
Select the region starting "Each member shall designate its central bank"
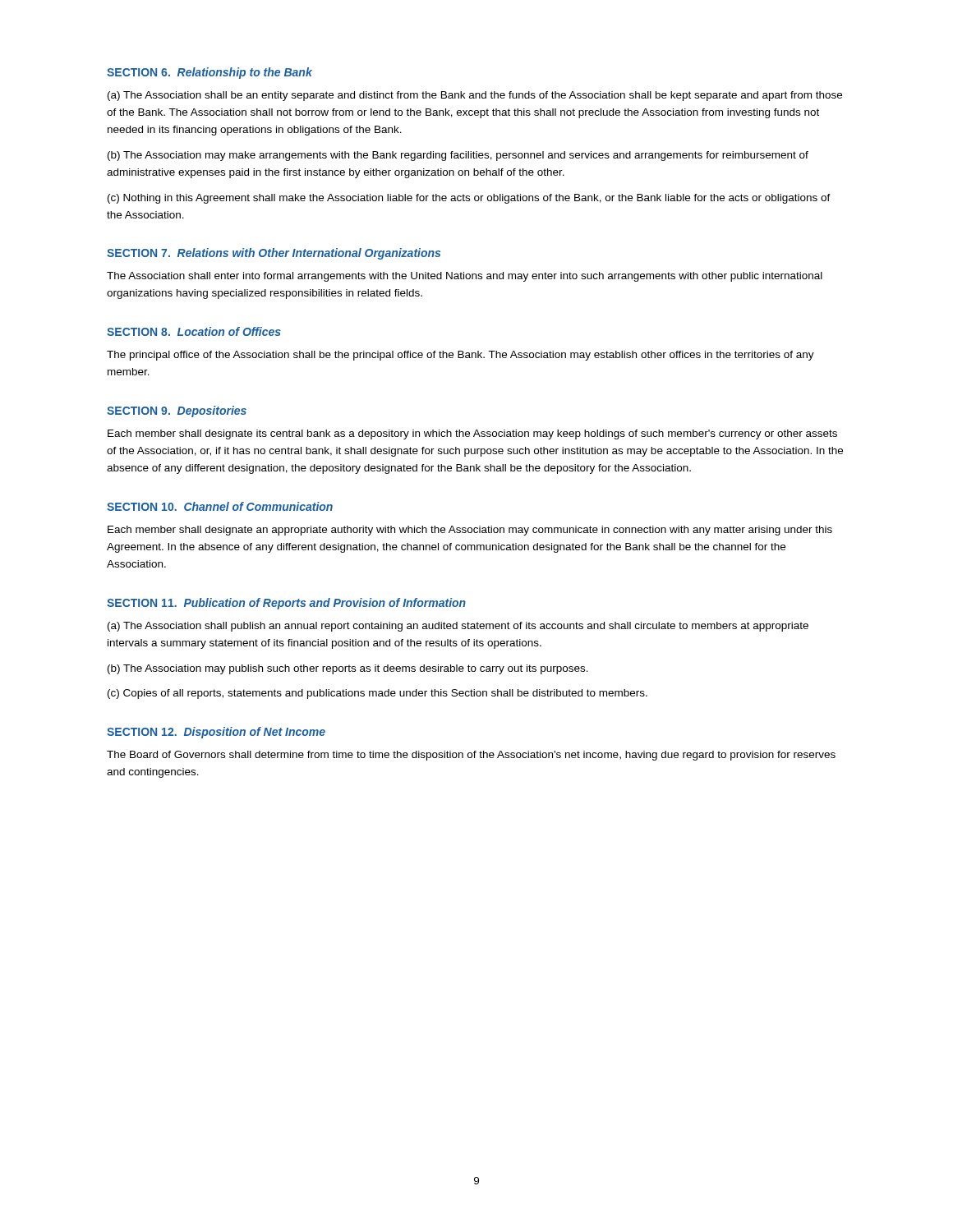tap(475, 451)
